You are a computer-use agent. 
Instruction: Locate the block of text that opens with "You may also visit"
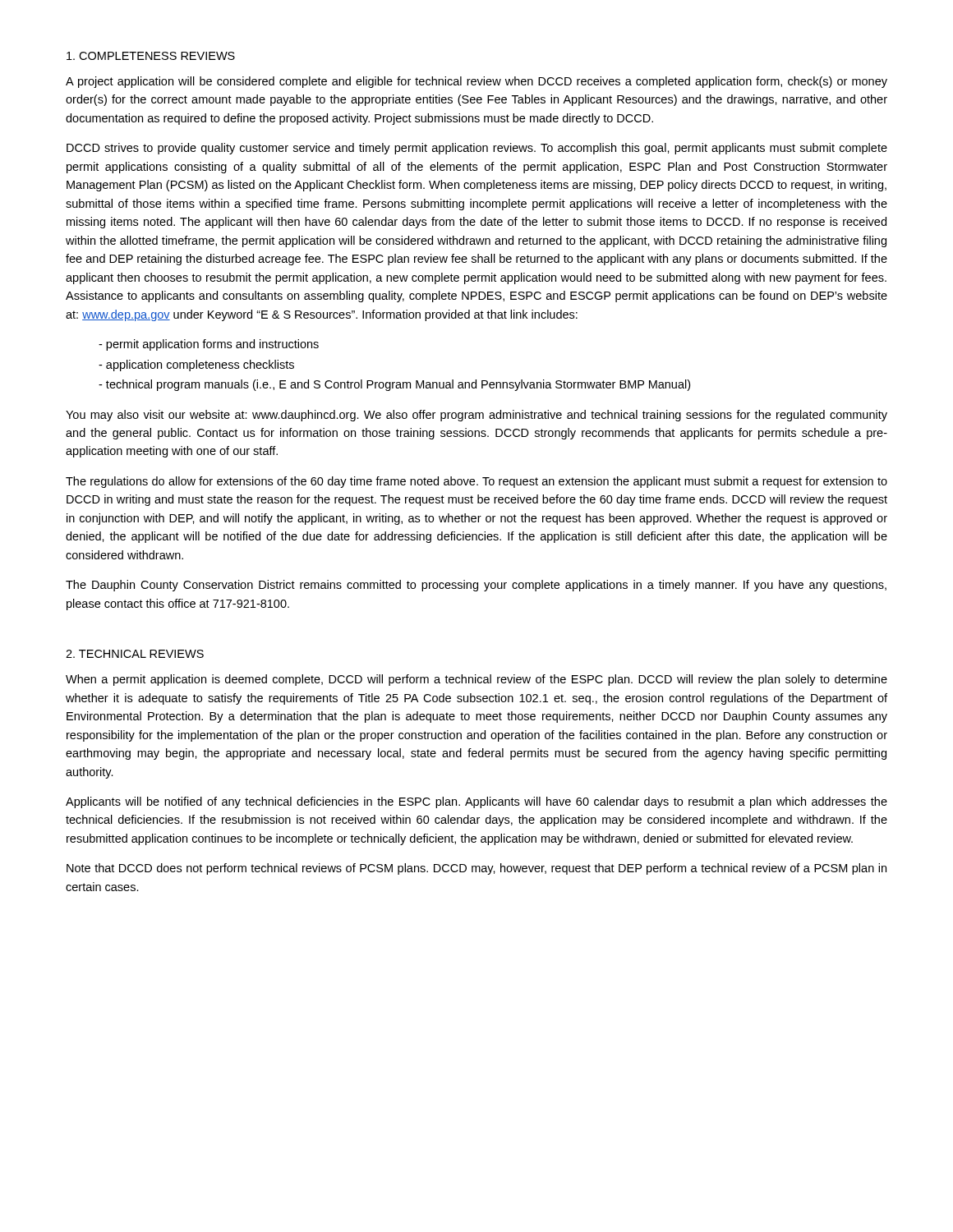coord(476,433)
